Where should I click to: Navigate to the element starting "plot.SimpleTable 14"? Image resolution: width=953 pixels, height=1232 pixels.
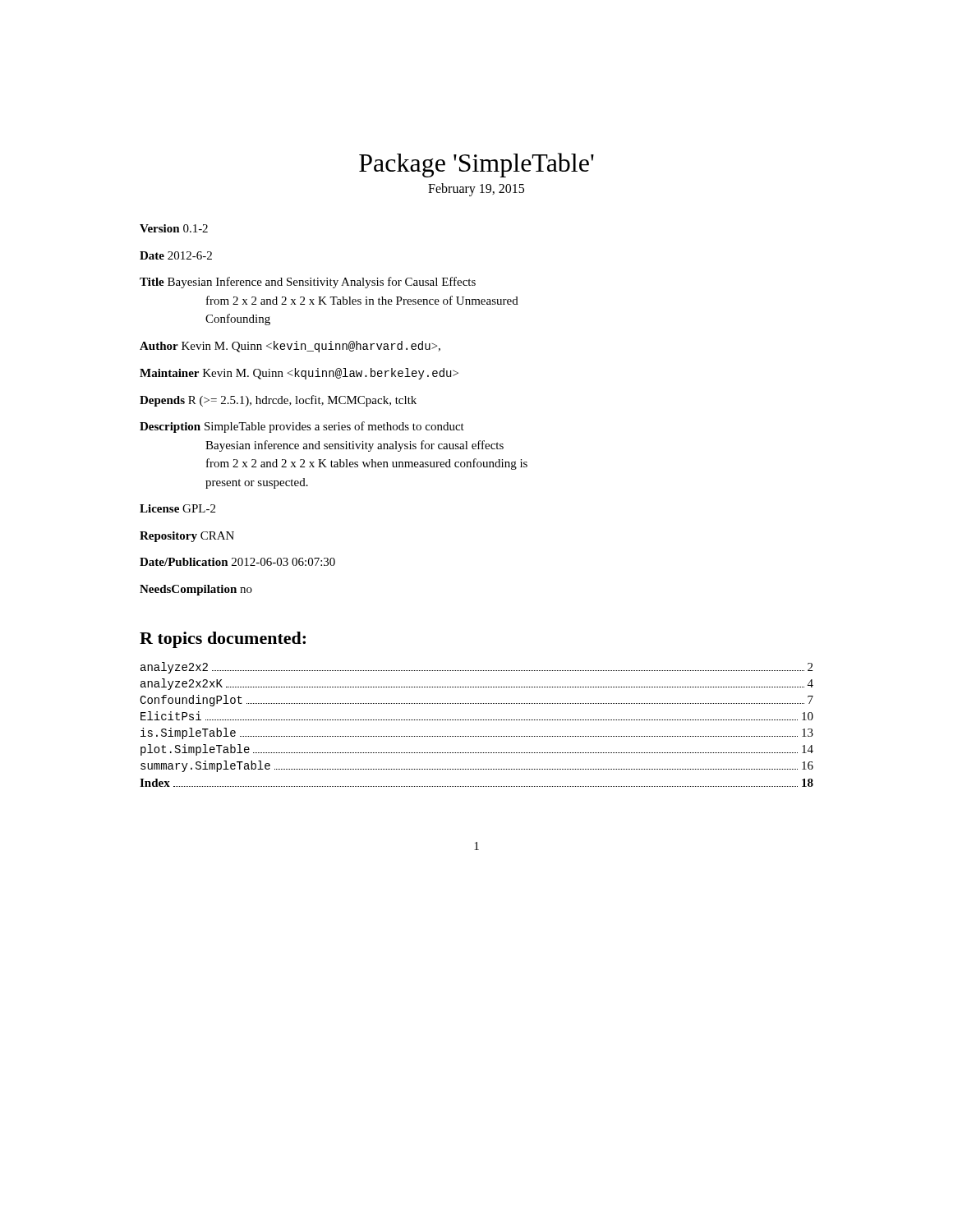[476, 749]
